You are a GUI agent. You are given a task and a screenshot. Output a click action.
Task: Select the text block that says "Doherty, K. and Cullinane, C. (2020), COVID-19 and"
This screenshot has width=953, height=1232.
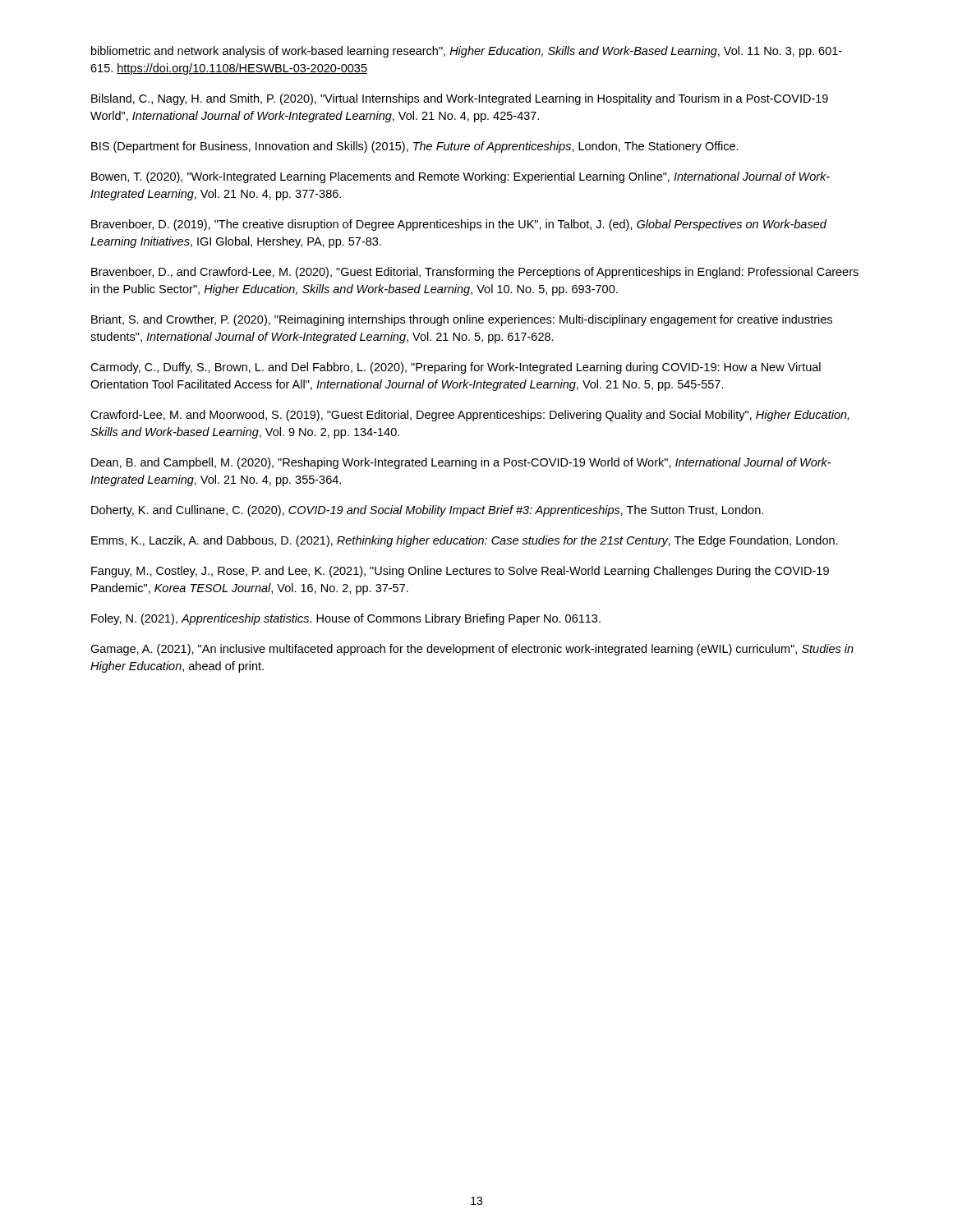427,510
